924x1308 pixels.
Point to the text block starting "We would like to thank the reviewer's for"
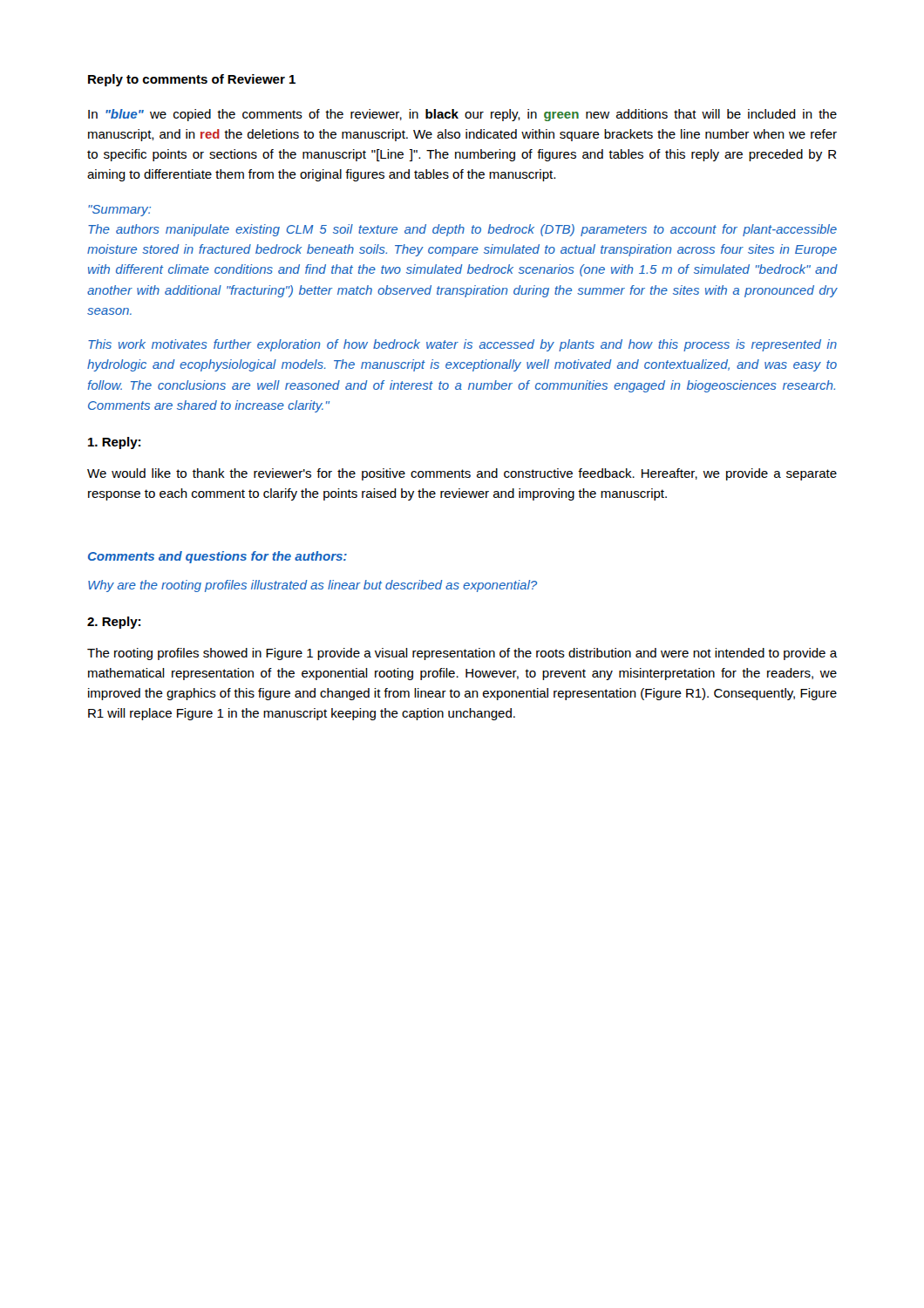pos(462,483)
